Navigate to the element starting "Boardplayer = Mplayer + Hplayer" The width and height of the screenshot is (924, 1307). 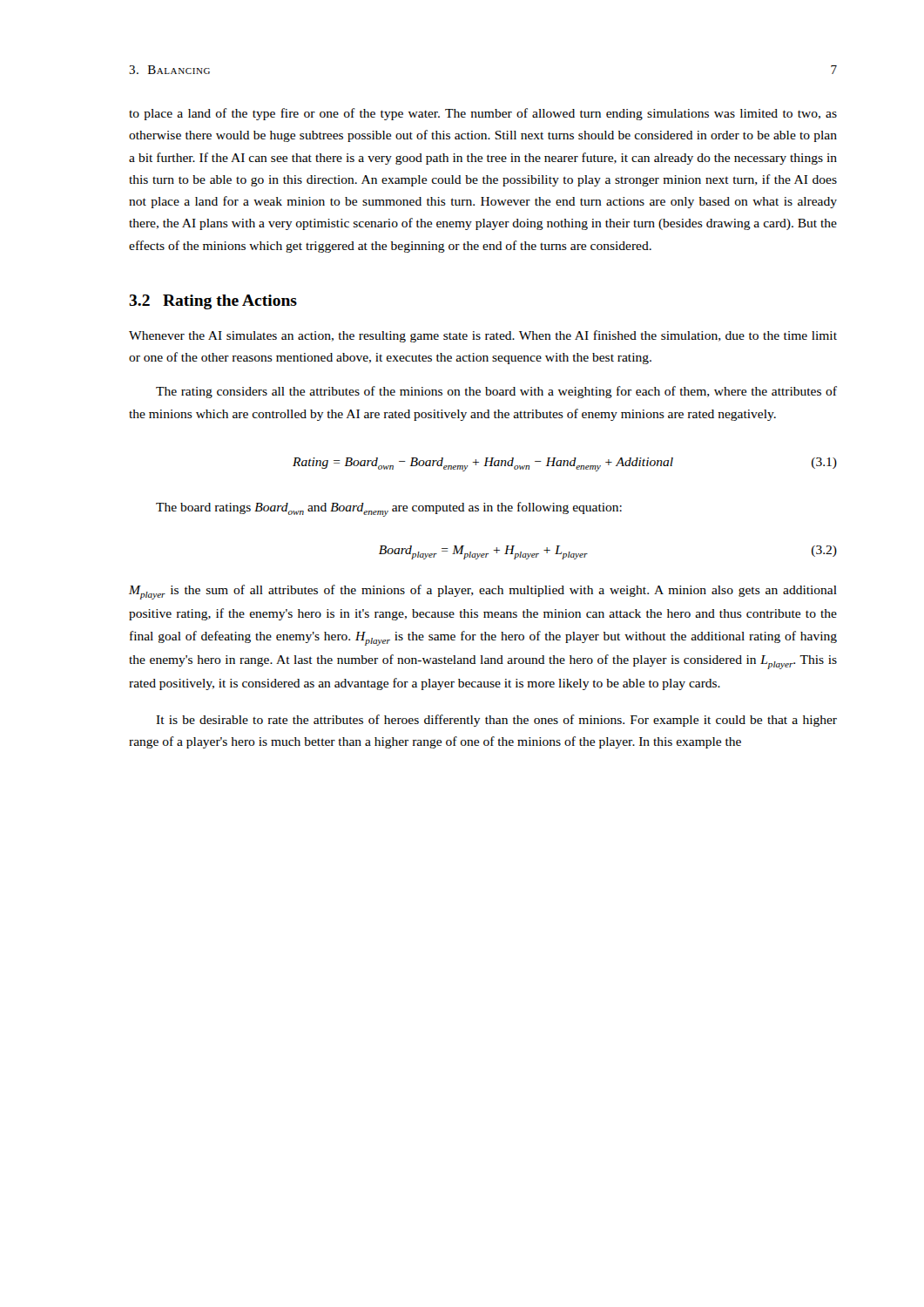click(470, 552)
